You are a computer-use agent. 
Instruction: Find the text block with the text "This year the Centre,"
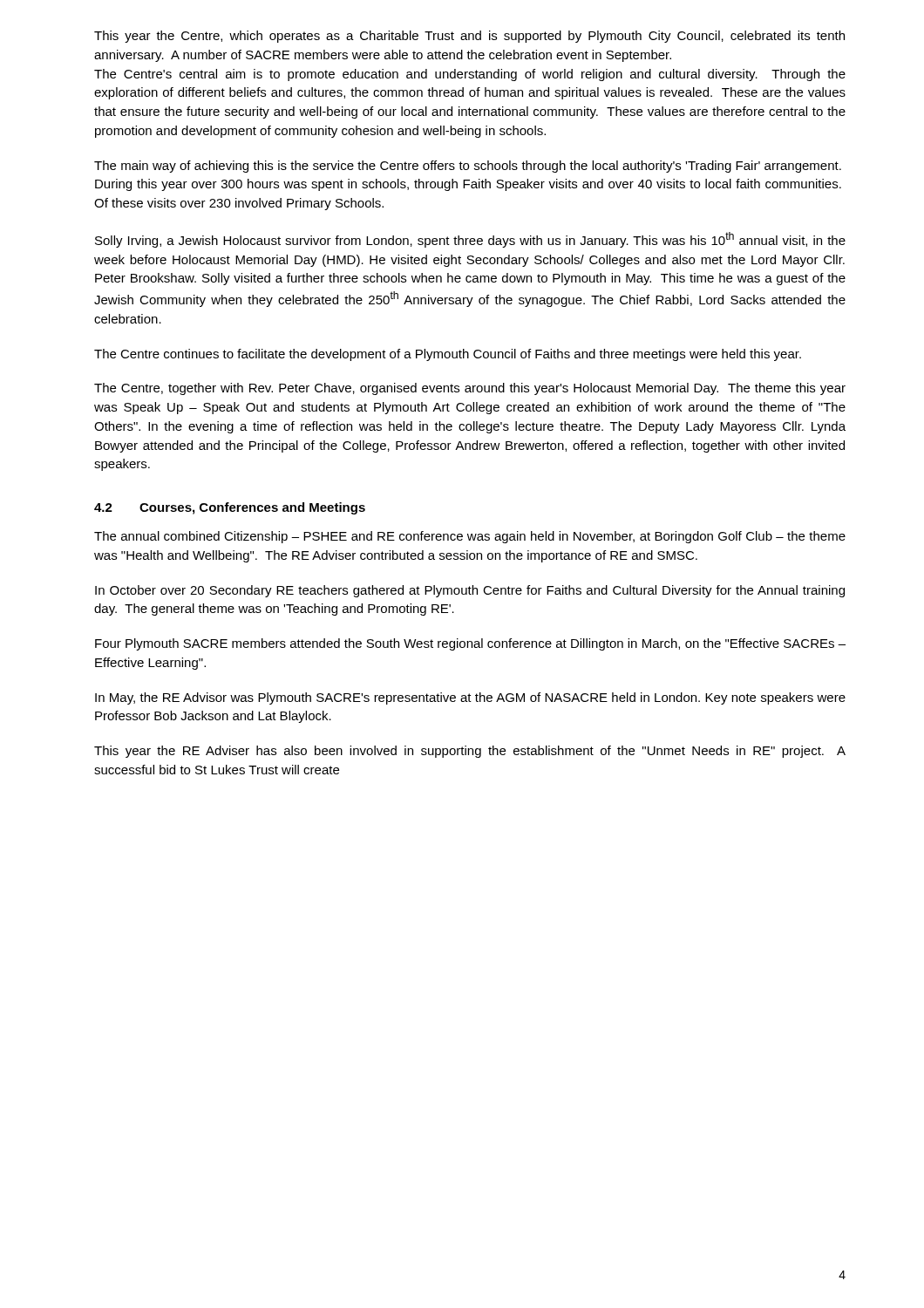[470, 83]
